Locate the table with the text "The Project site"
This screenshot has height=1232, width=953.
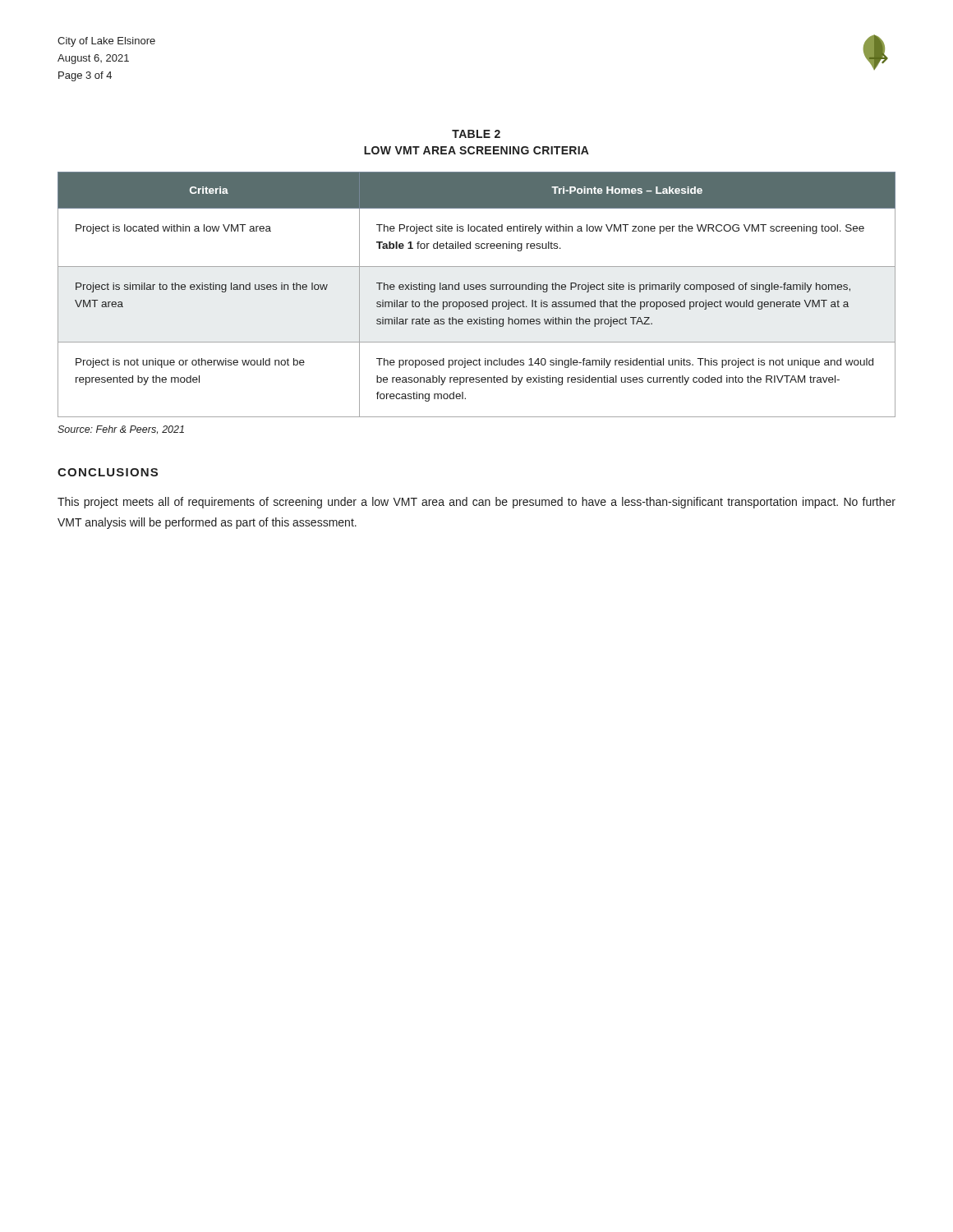tap(476, 295)
